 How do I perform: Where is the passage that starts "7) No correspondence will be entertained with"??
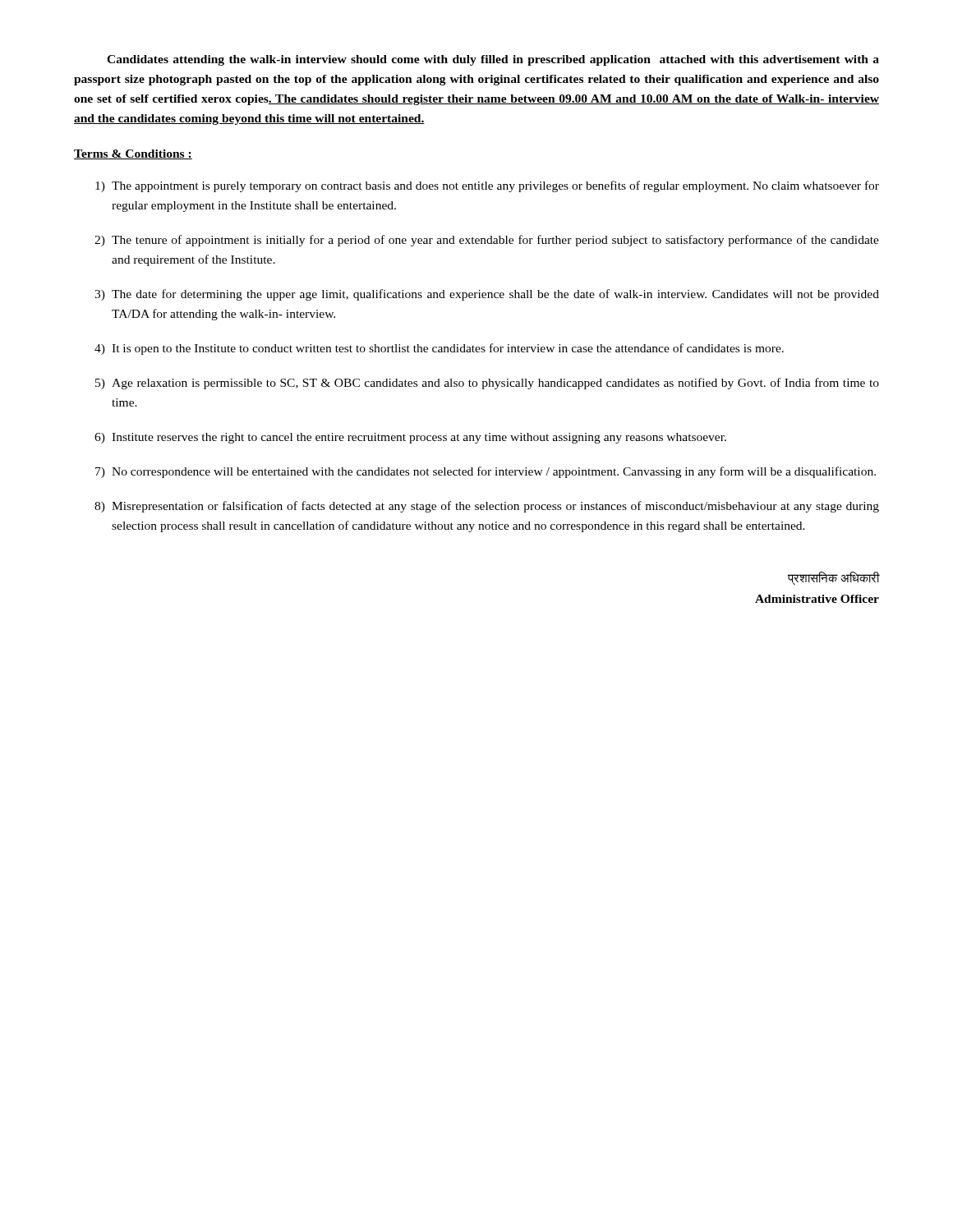point(476,472)
